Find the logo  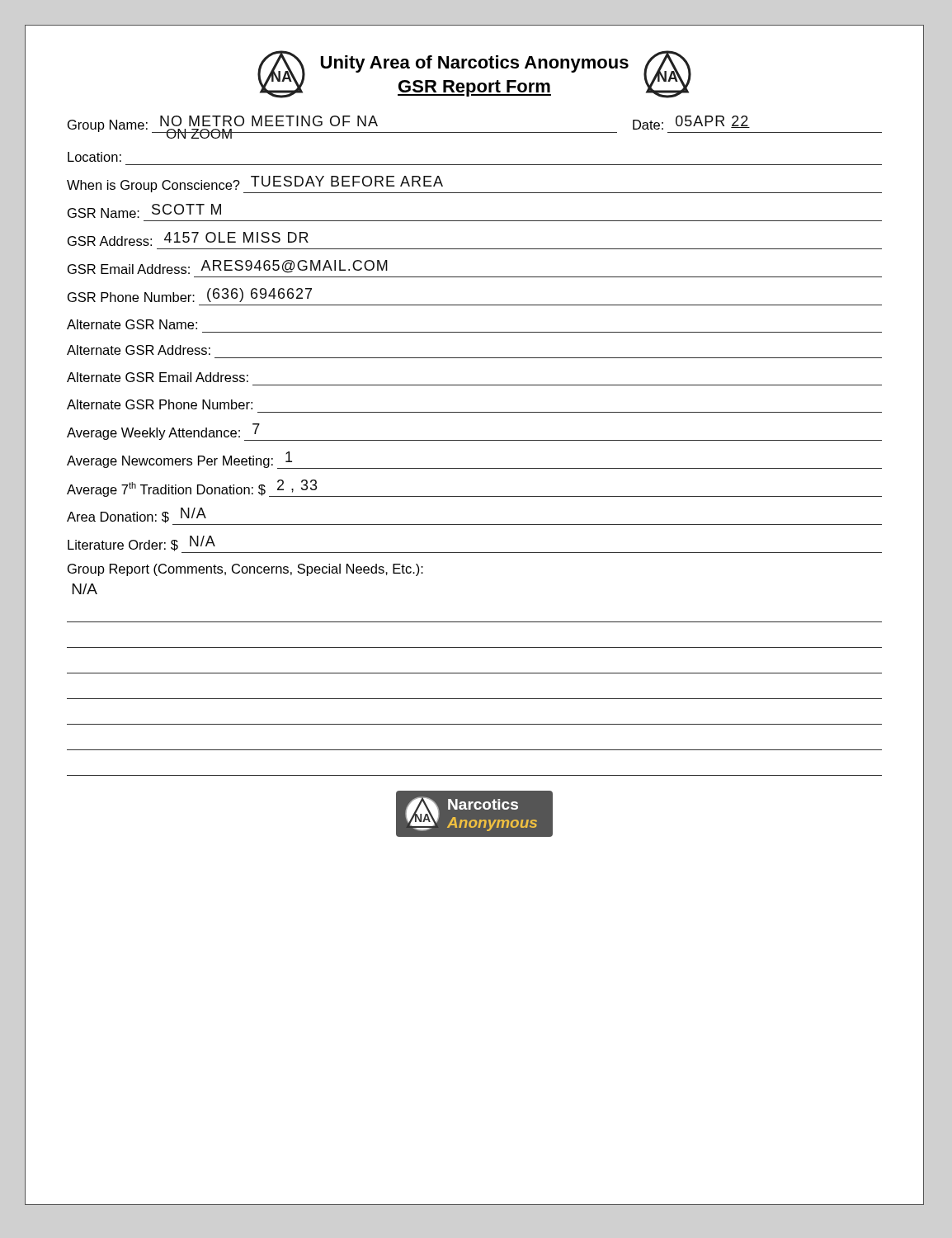tap(474, 814)
